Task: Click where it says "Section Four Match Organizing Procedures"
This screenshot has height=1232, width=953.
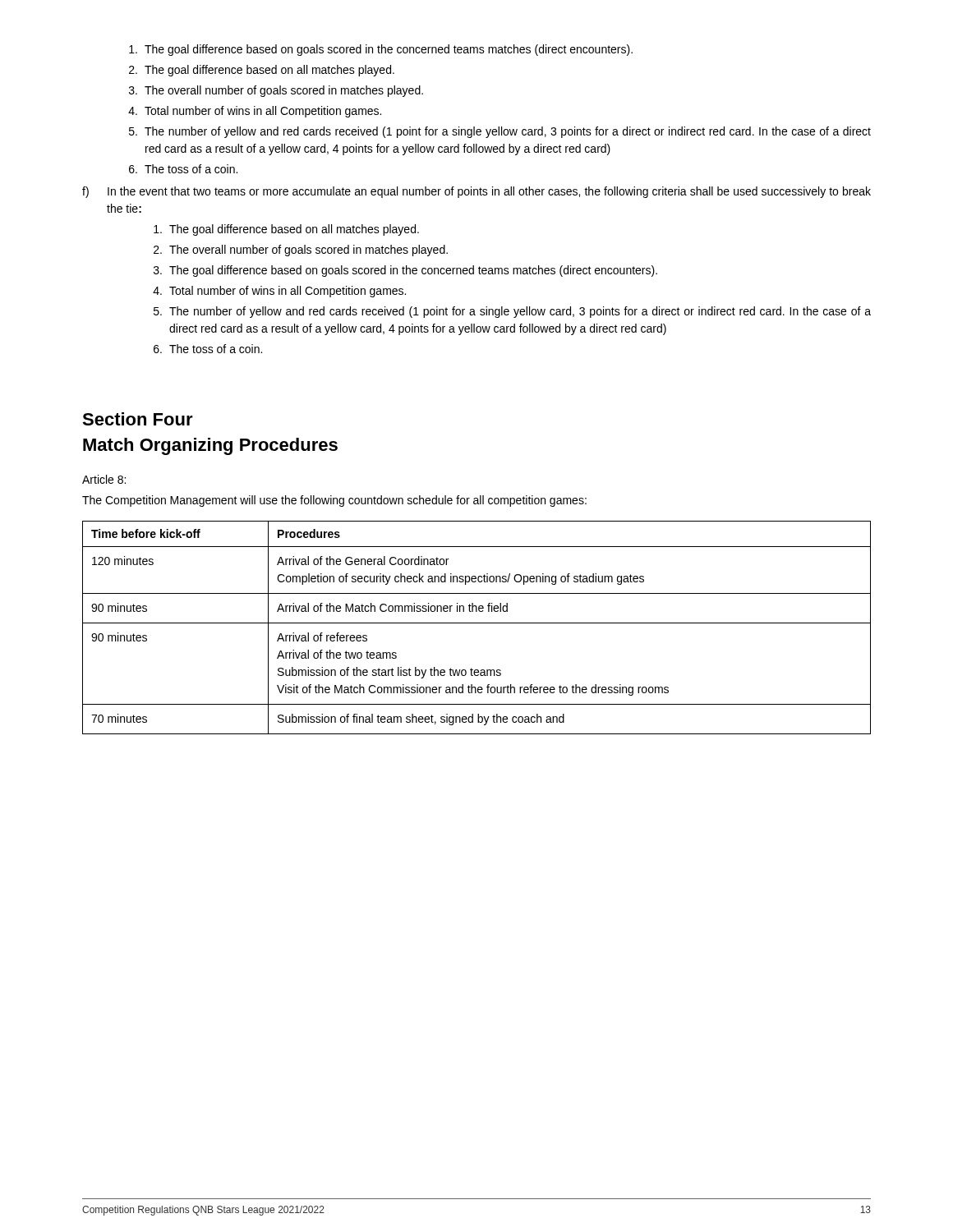Action: 138,419
